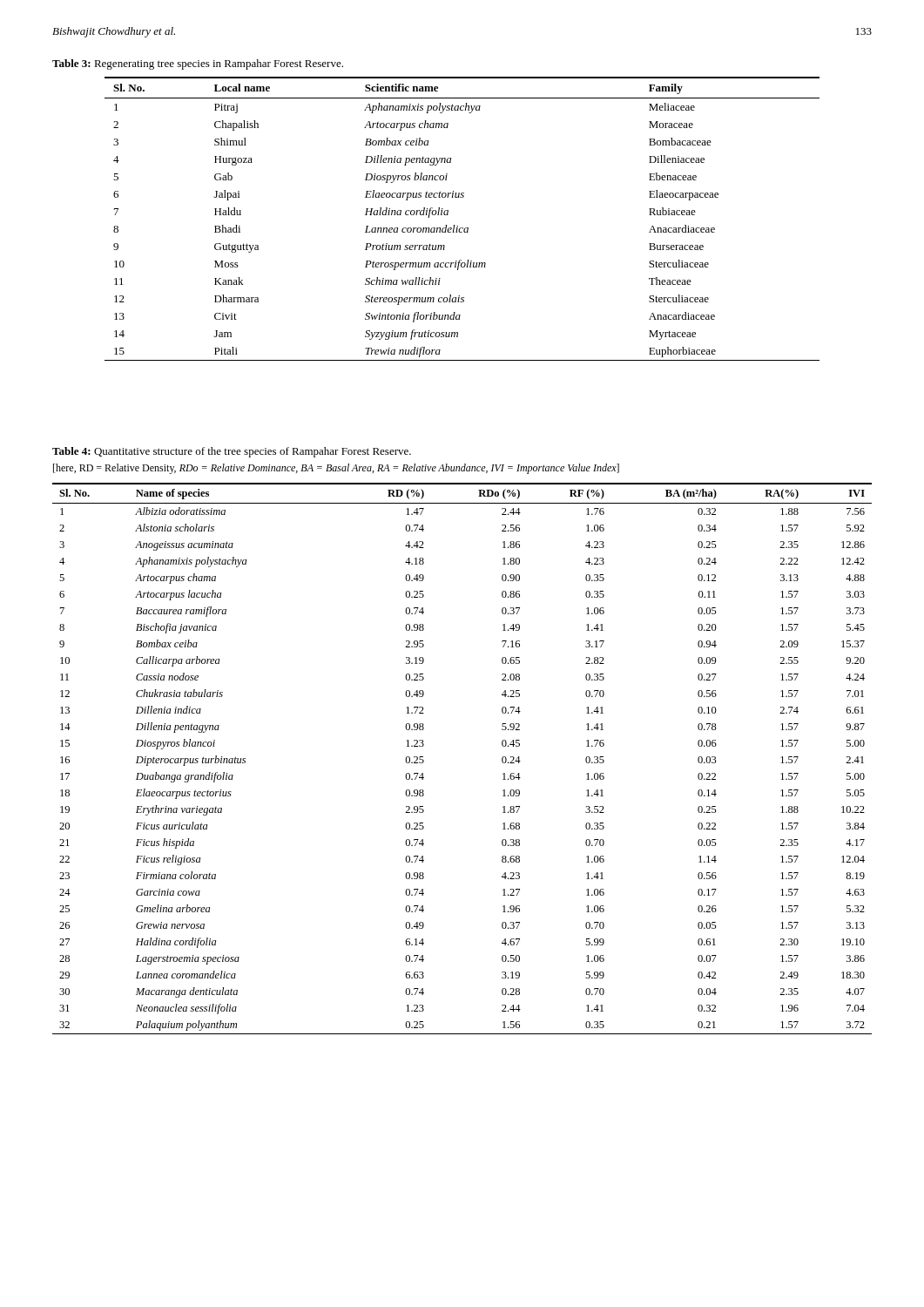Viewport: 924px width, 1307px height.
Task: Find the caption that reads "Table 4: Quantitative structure of the tree"
Action: 232,451
